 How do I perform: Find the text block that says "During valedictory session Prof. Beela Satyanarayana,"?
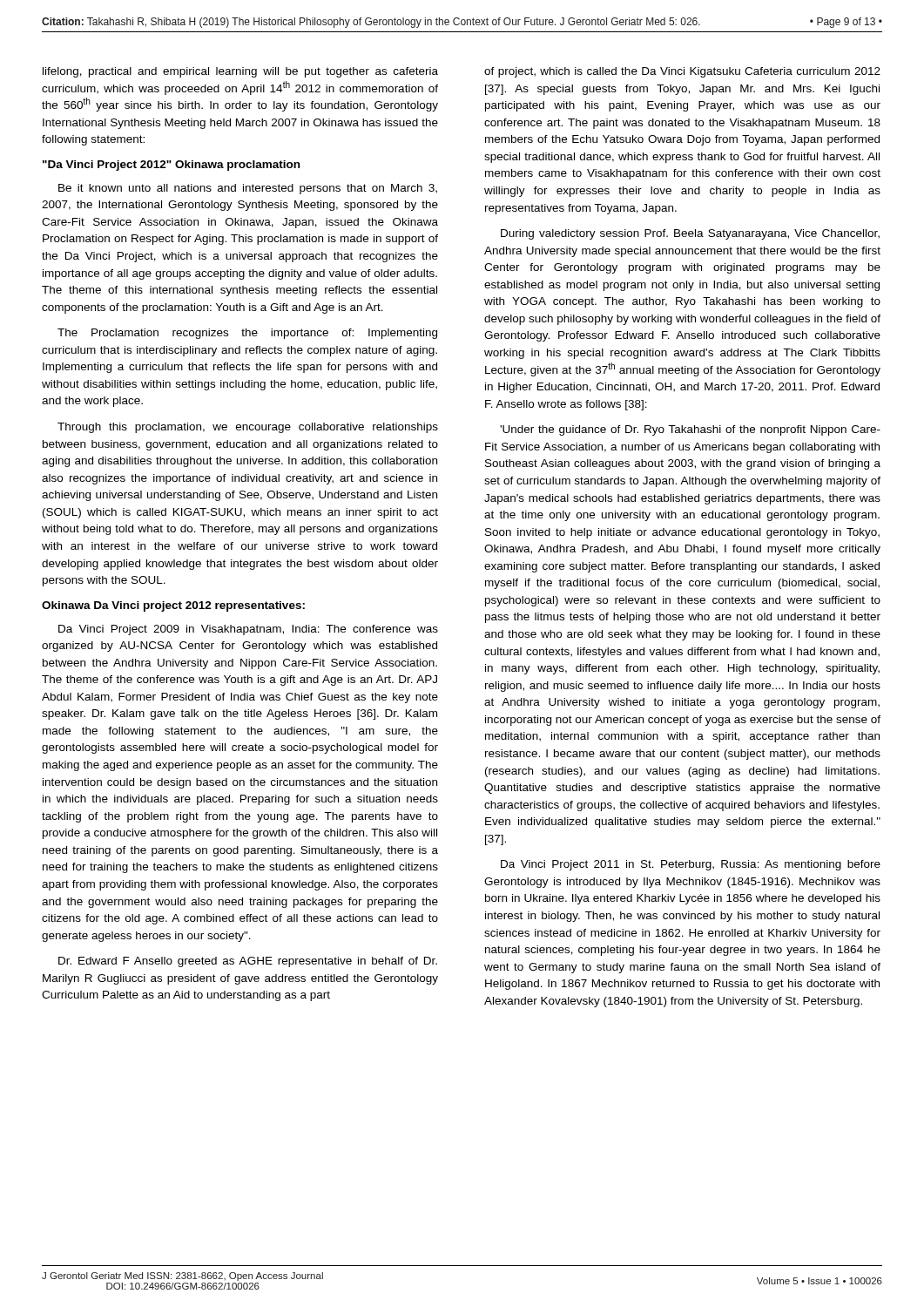(682, 319)
